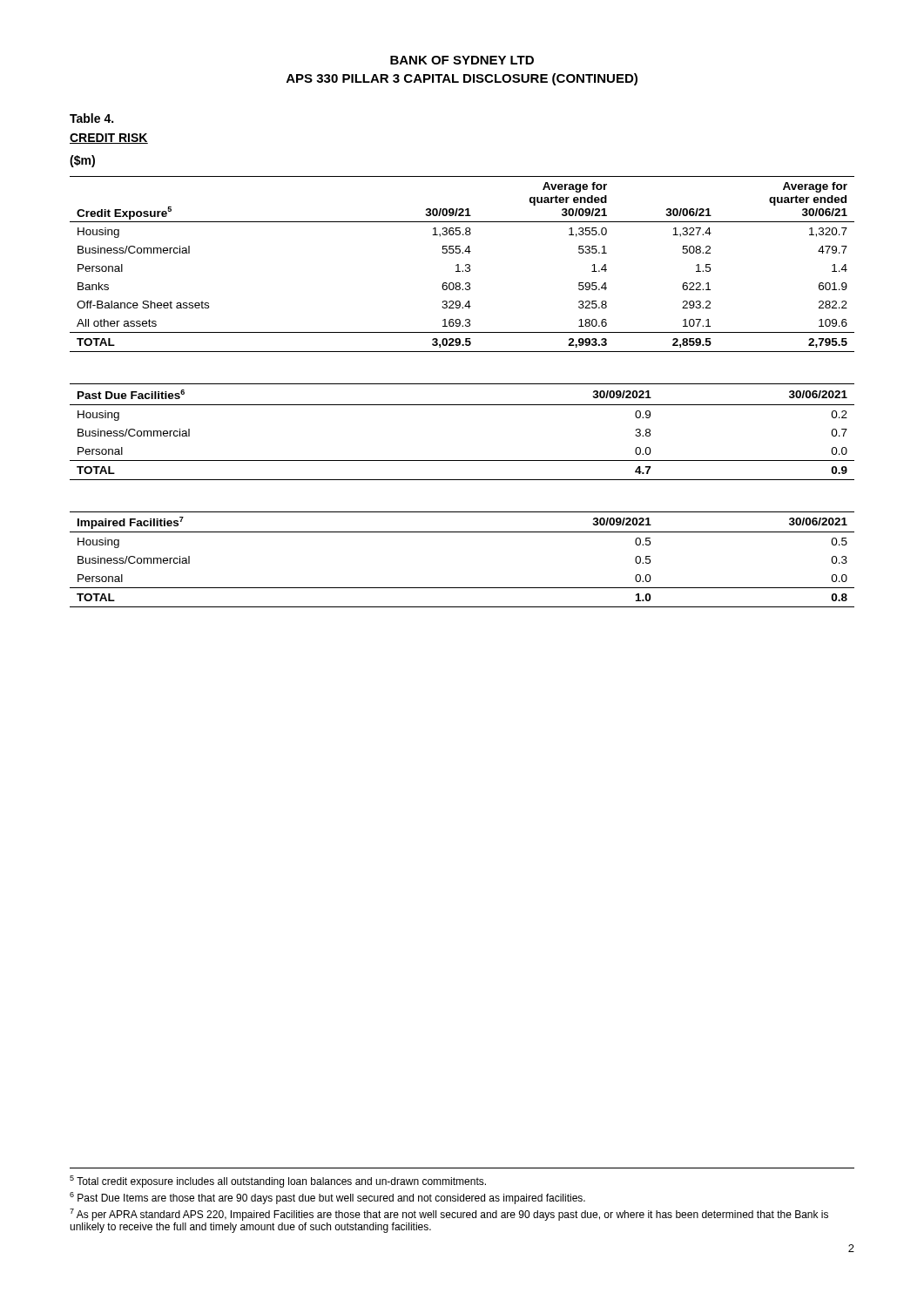Point to the block beginning "7 As per APRA standard APS 220, Impaired"

(x=449, y=1220)
